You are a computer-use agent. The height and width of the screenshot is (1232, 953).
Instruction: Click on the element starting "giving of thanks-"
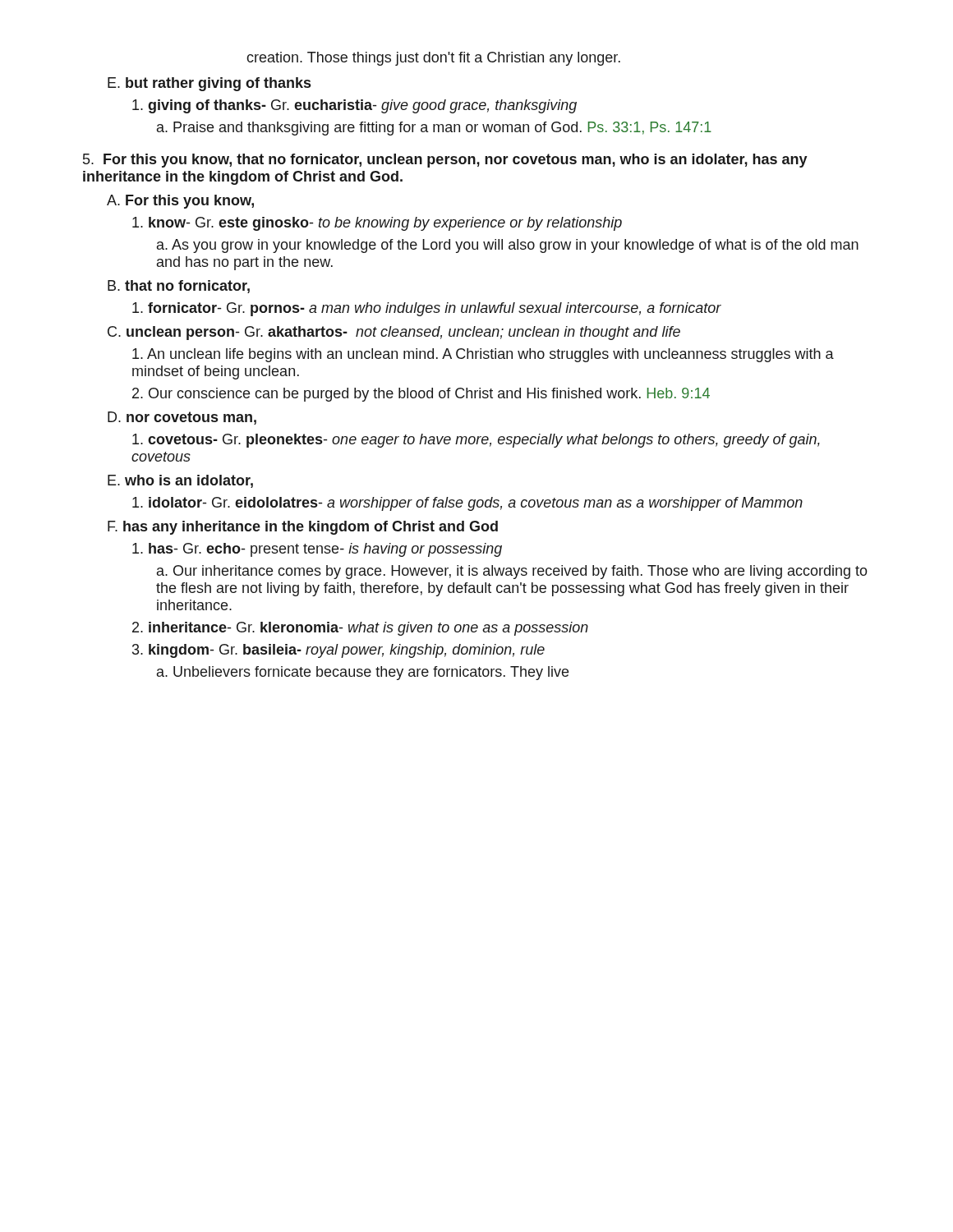[x=354, y=105]
